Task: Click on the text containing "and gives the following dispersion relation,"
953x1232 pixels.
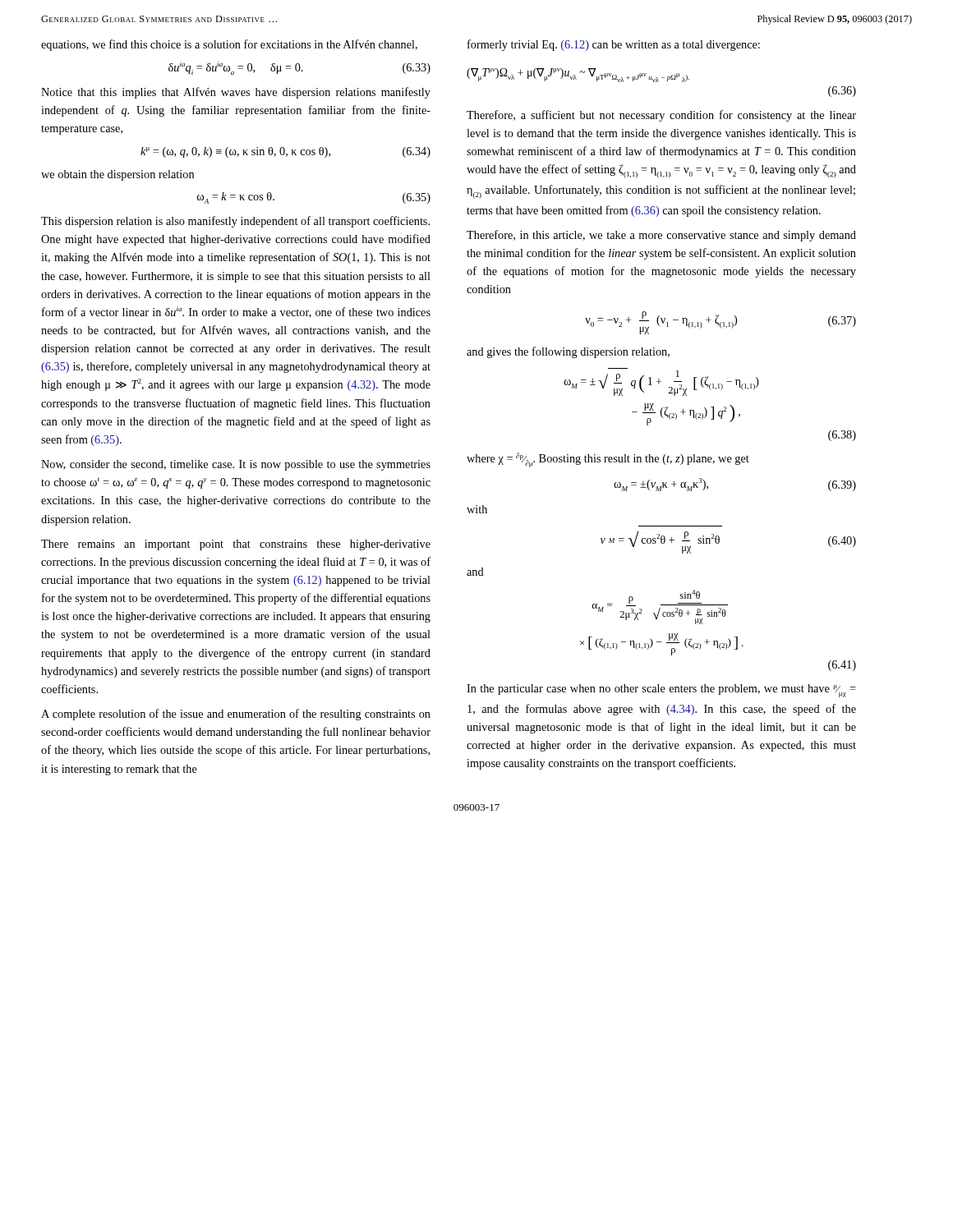Action: tap(661, 351)
